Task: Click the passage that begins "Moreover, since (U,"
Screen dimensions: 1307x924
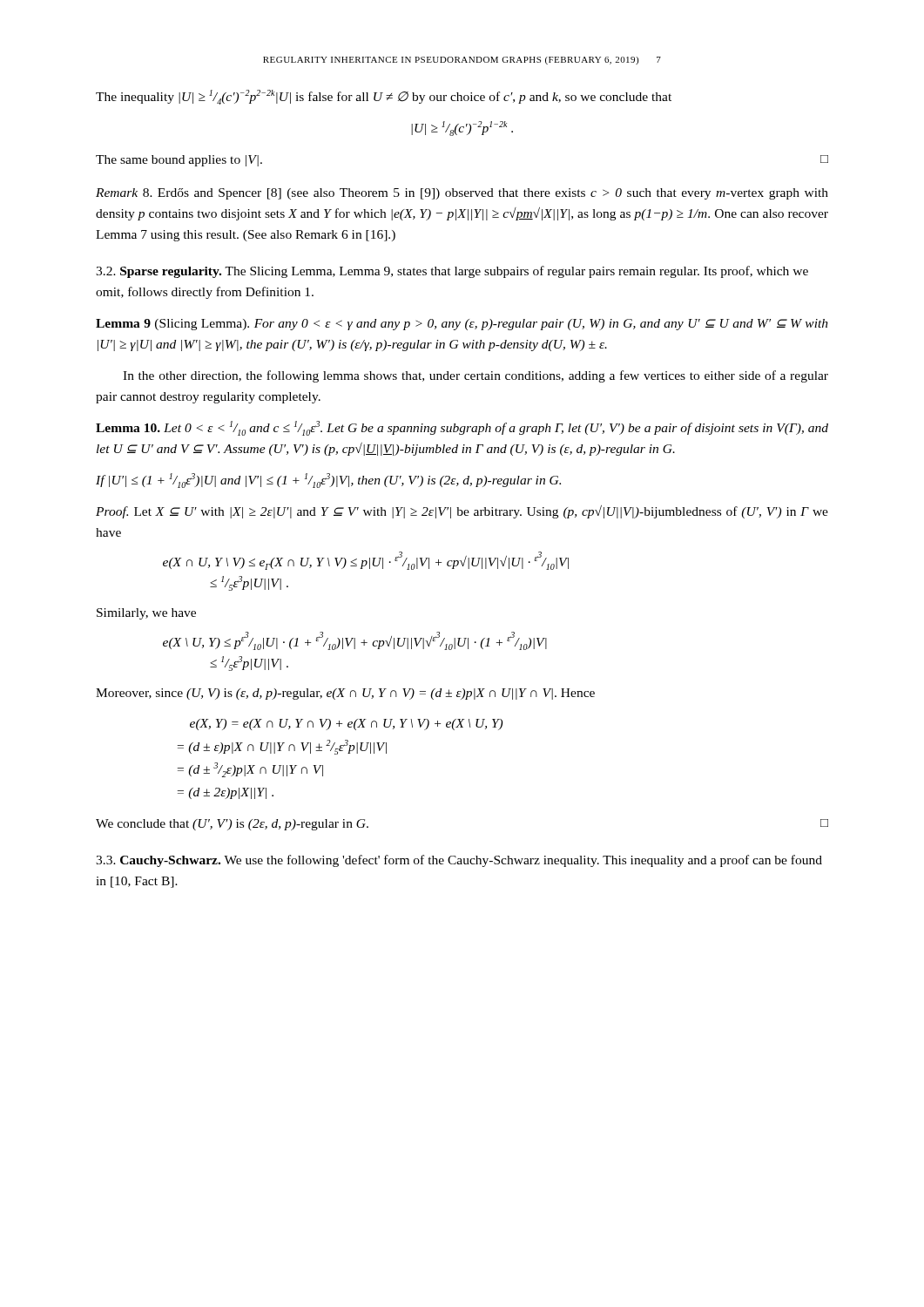Action: pyautogui.click(x=462, y=693)
